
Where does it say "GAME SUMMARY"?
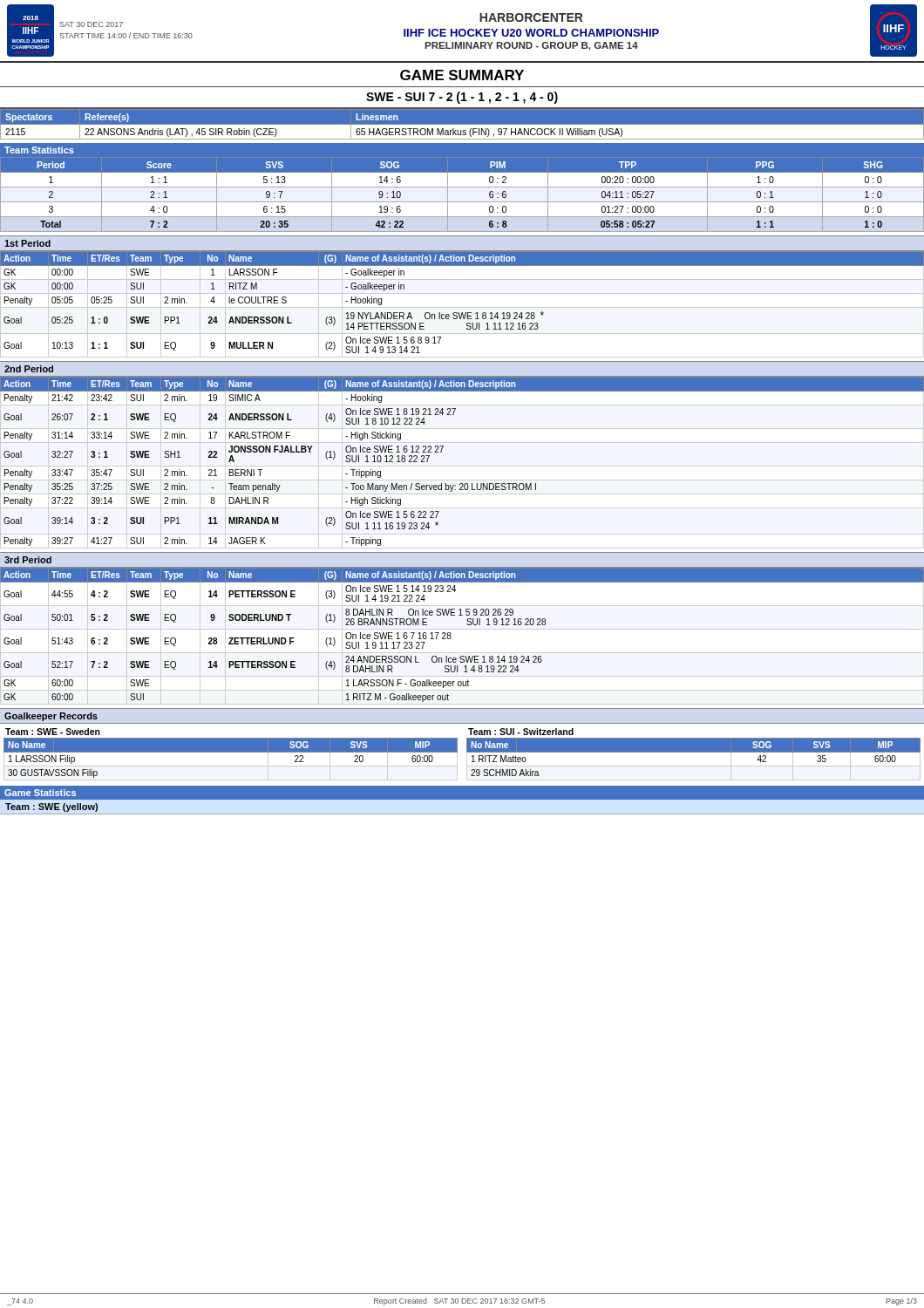462,75
